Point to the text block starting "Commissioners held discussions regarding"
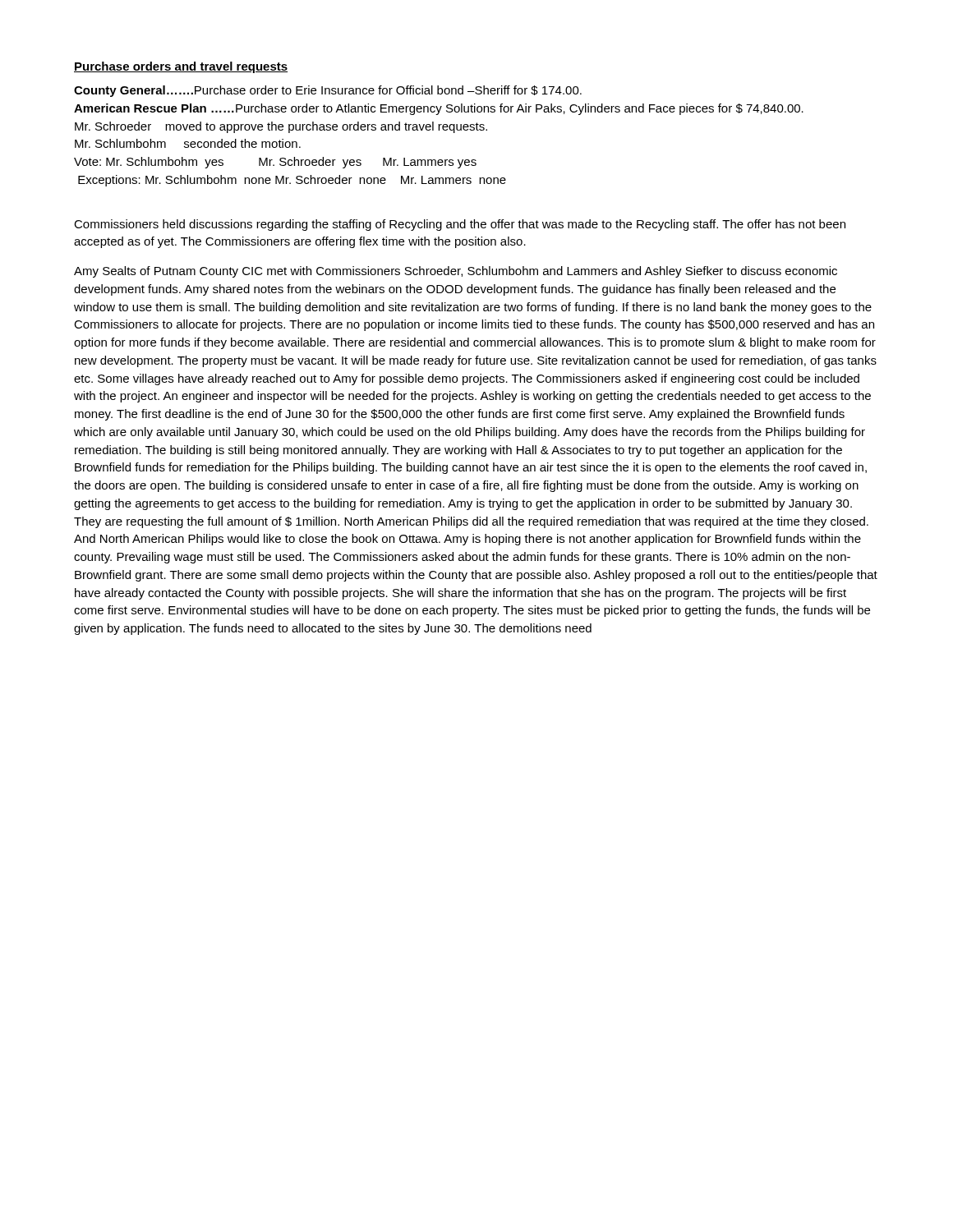The width and height of the screenshot is (953, 1232). 460,232
